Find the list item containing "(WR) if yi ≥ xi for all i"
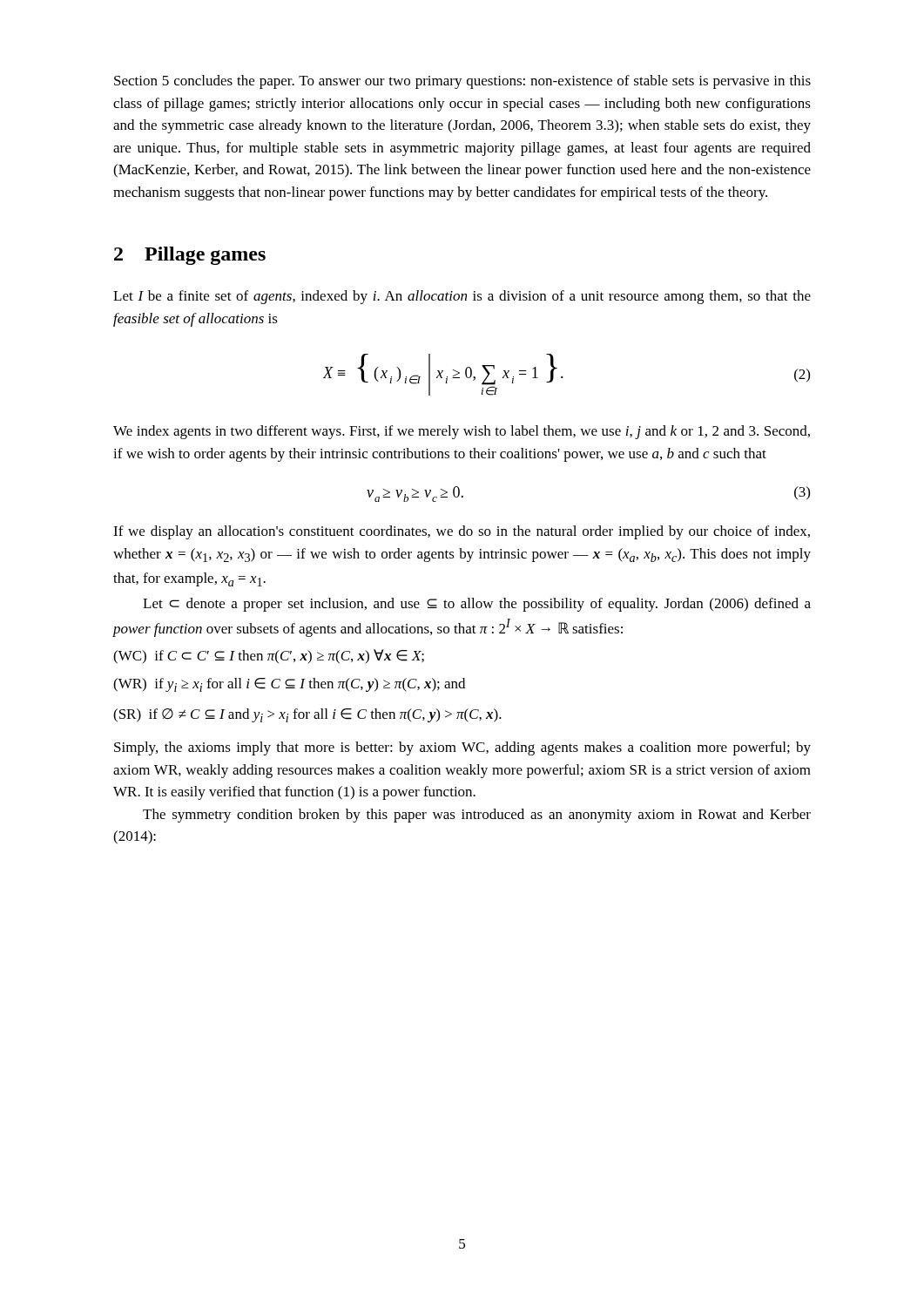Image resolution: width=924 pixels, height=1307 pixels. pyautogui.click(x=289, y=685)
